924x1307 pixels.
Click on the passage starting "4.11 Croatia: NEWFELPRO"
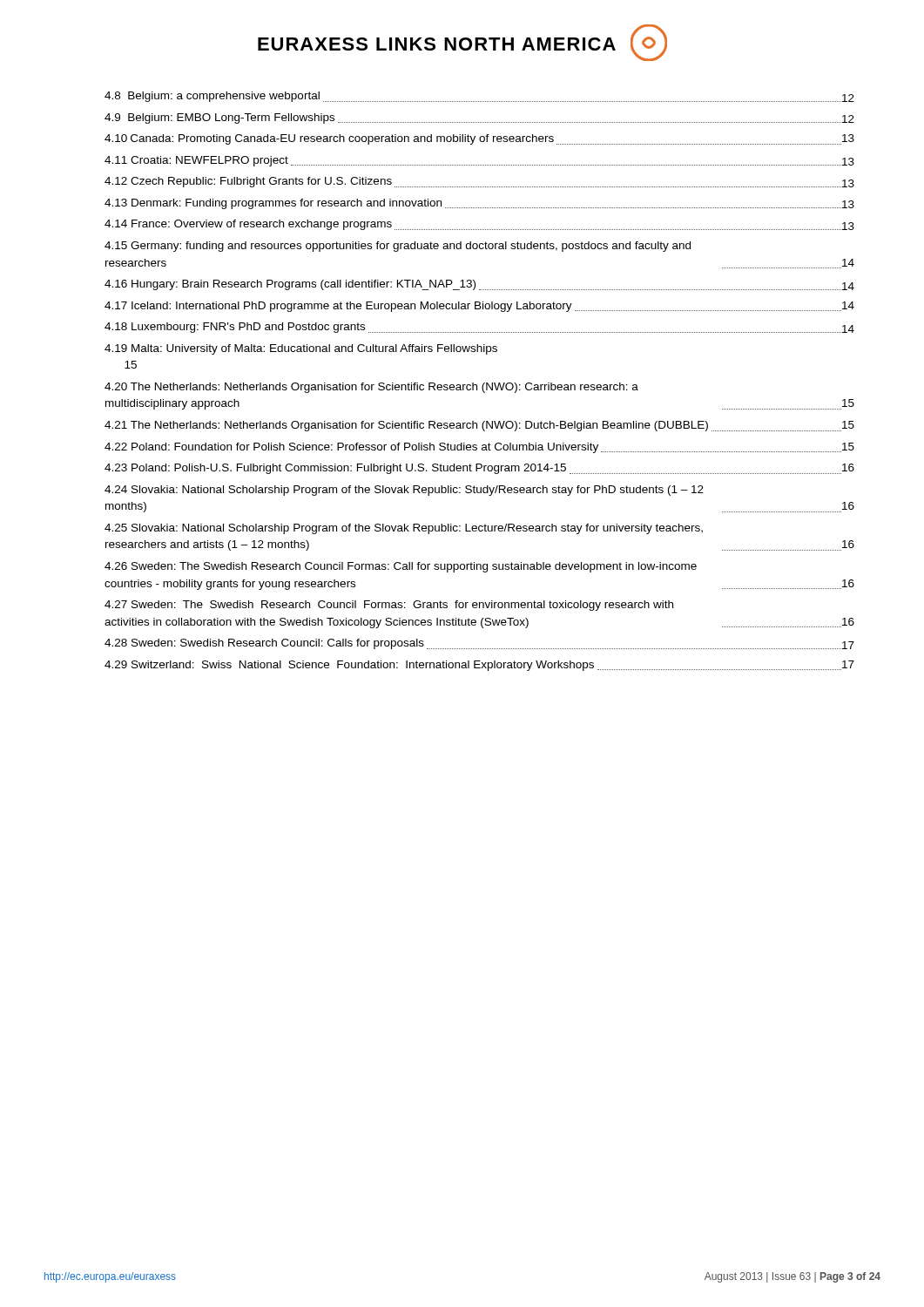[x=479, y=160]
